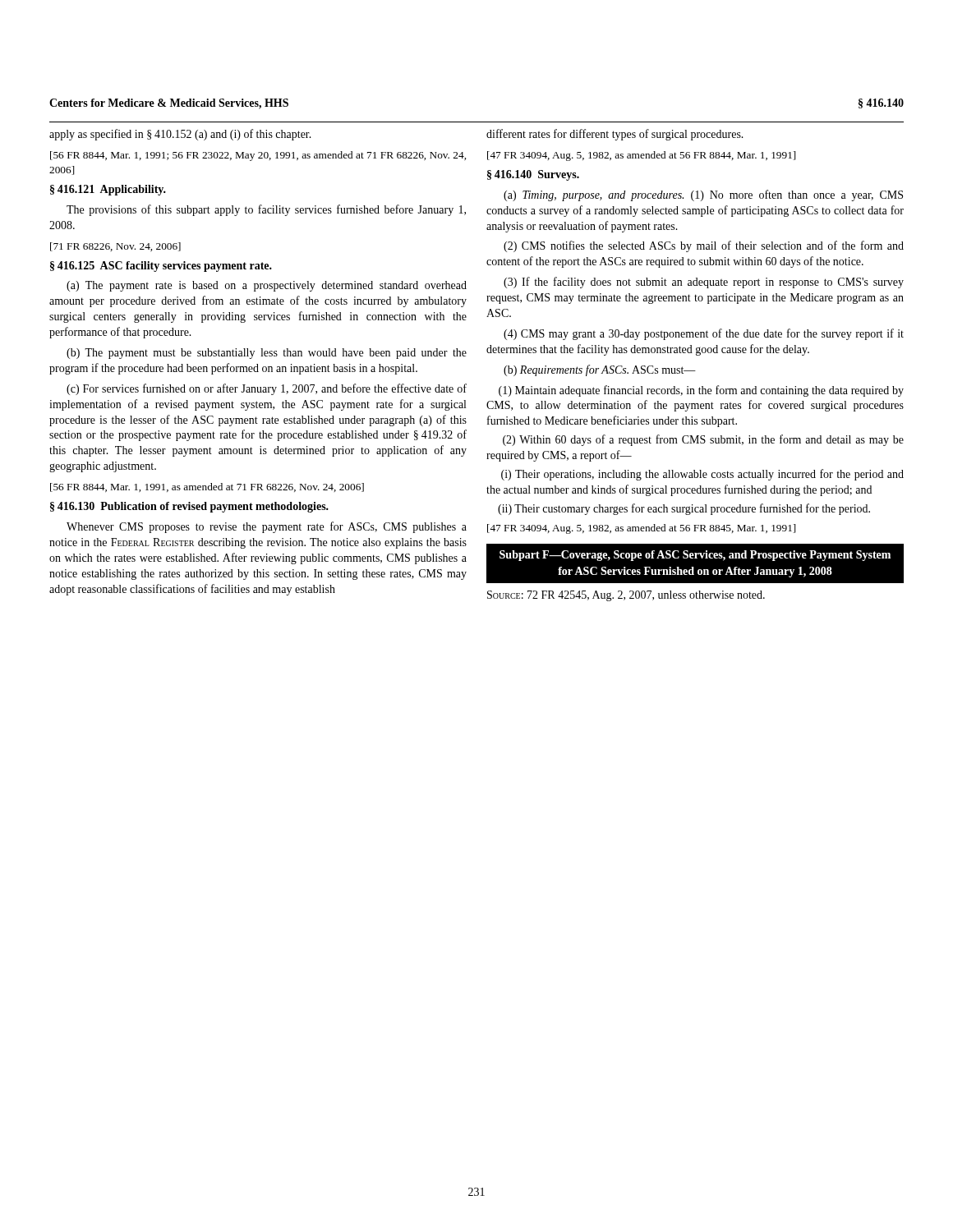
Task: Select the block starting "(1) Maintain adequate financial records, in"
Action: pos(695,406)
